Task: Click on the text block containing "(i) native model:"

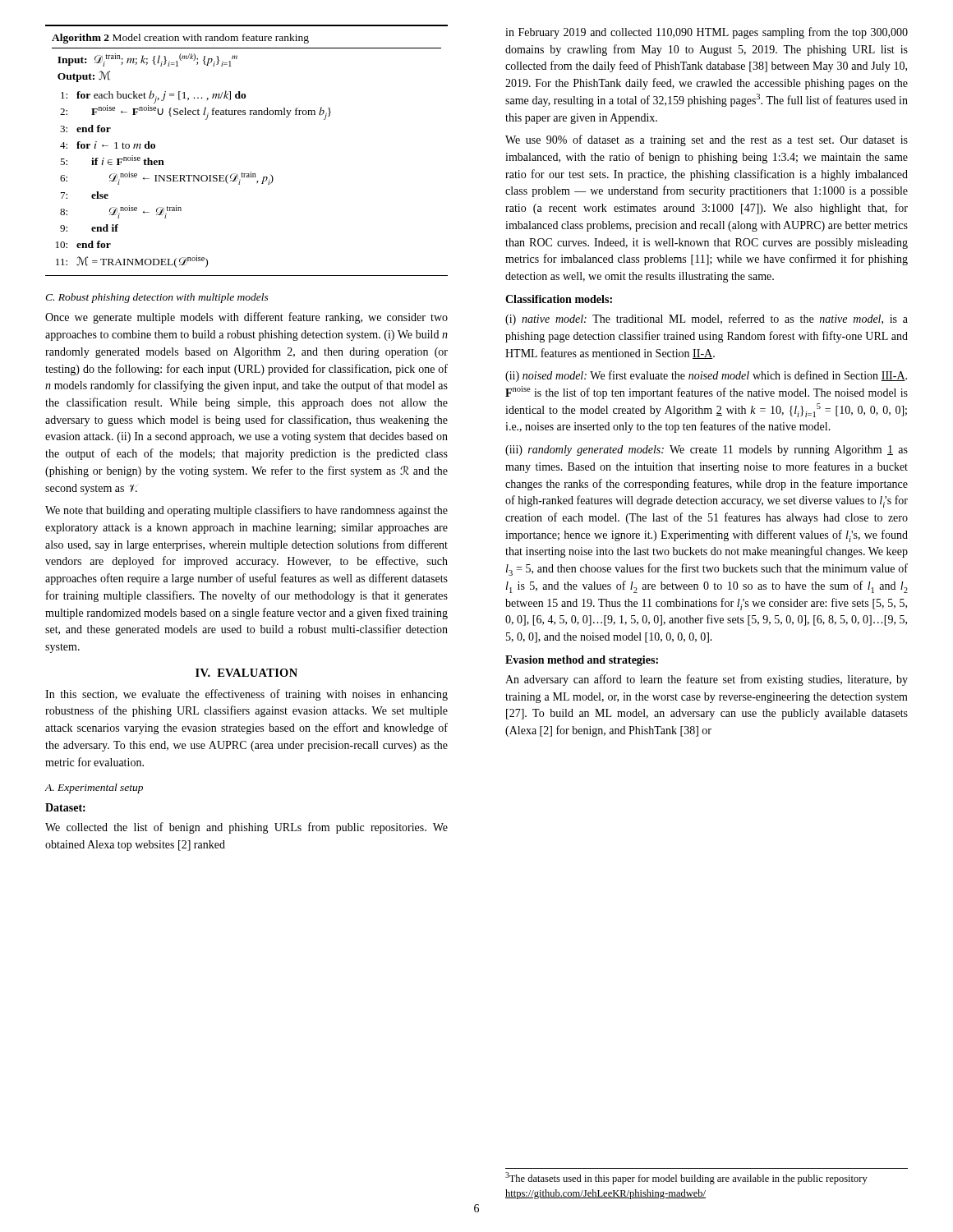Action: (x=707, y=336)
